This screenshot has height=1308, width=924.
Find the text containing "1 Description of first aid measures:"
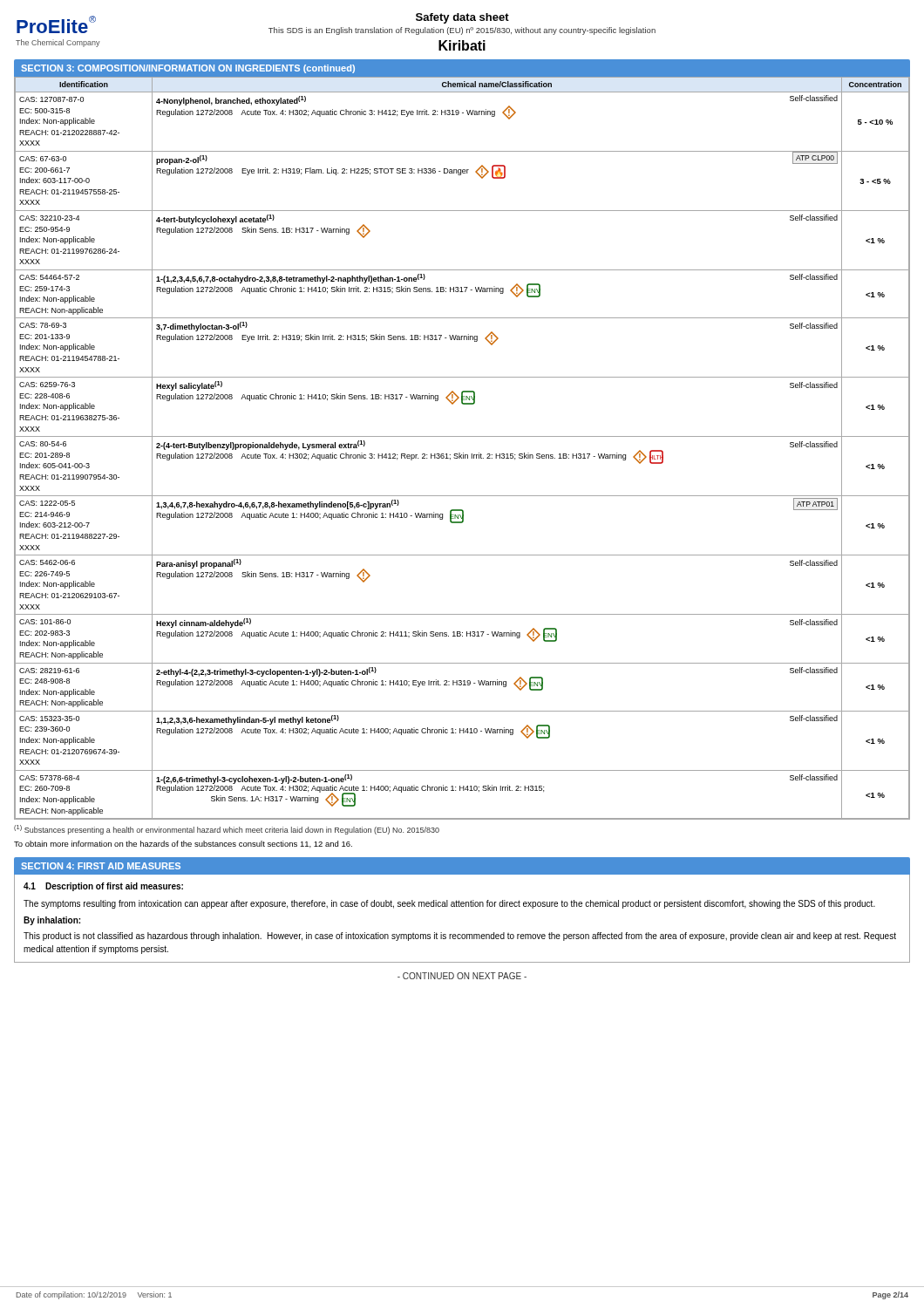pyautogui.click(x=104, y=886)
